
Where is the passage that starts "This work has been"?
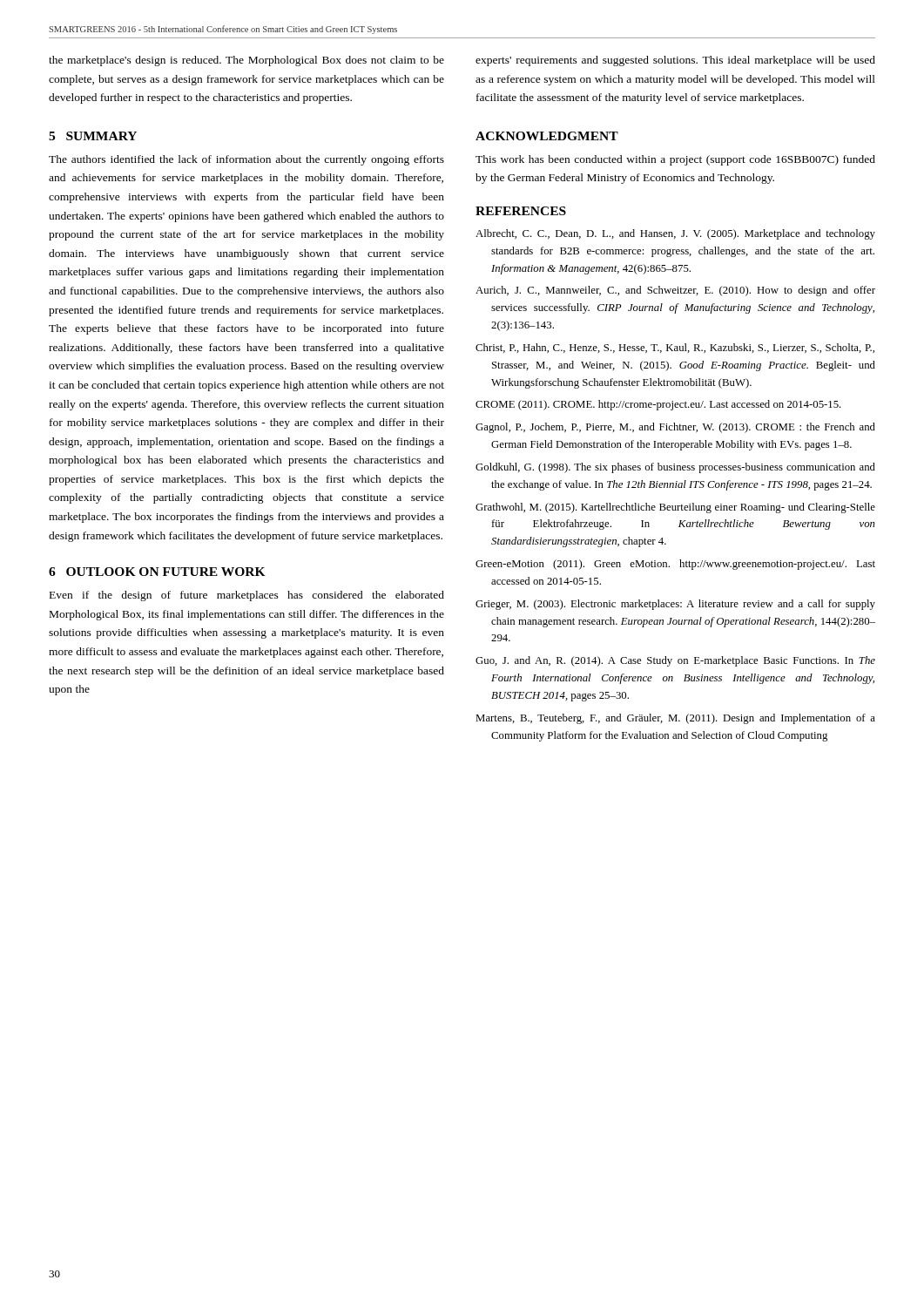(x=675, y=168)
